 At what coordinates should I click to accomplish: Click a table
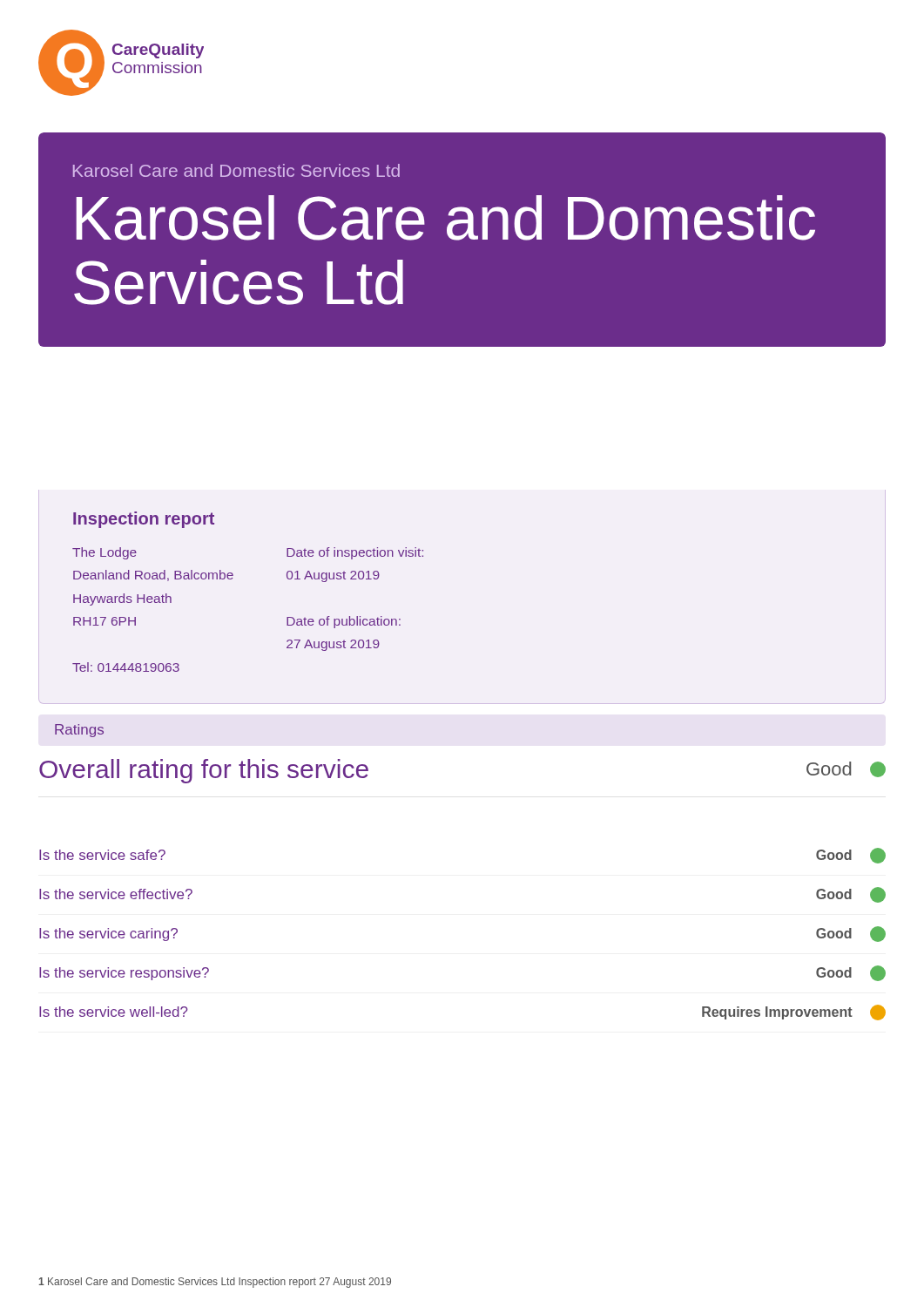(x=462, y=935)
